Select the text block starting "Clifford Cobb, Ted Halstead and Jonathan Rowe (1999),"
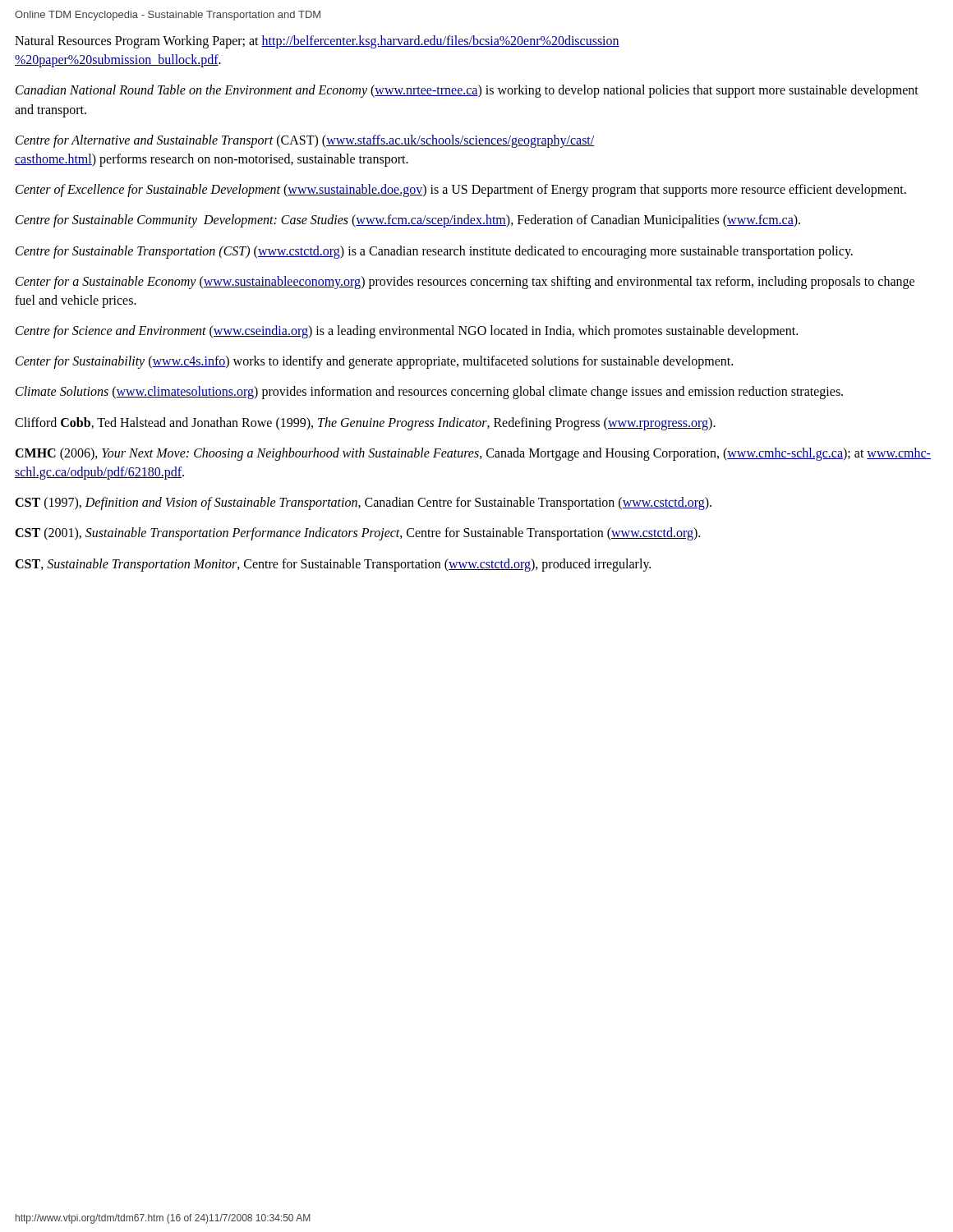 click(x=365, y=422)
